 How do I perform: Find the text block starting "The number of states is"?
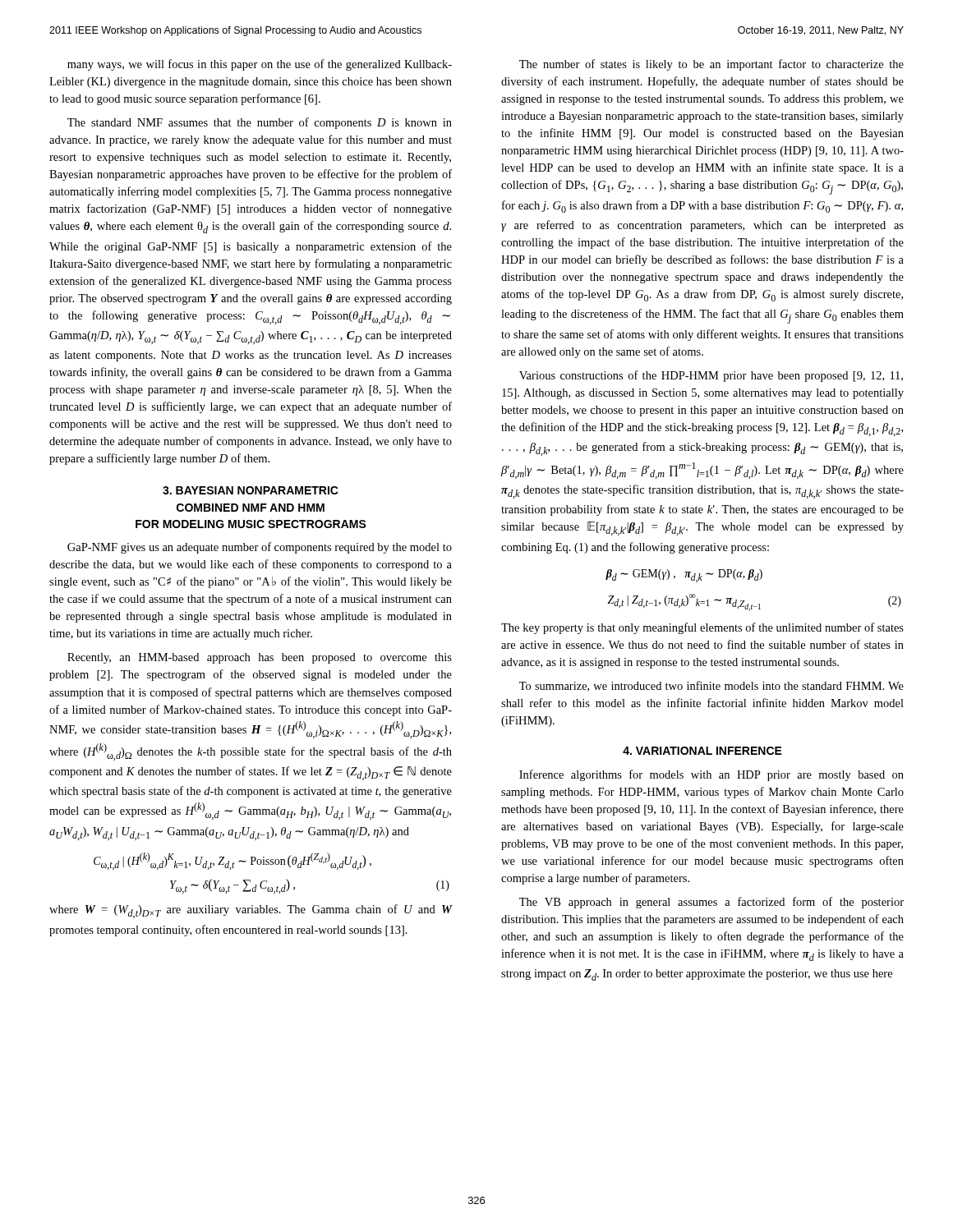pos(702,208)
